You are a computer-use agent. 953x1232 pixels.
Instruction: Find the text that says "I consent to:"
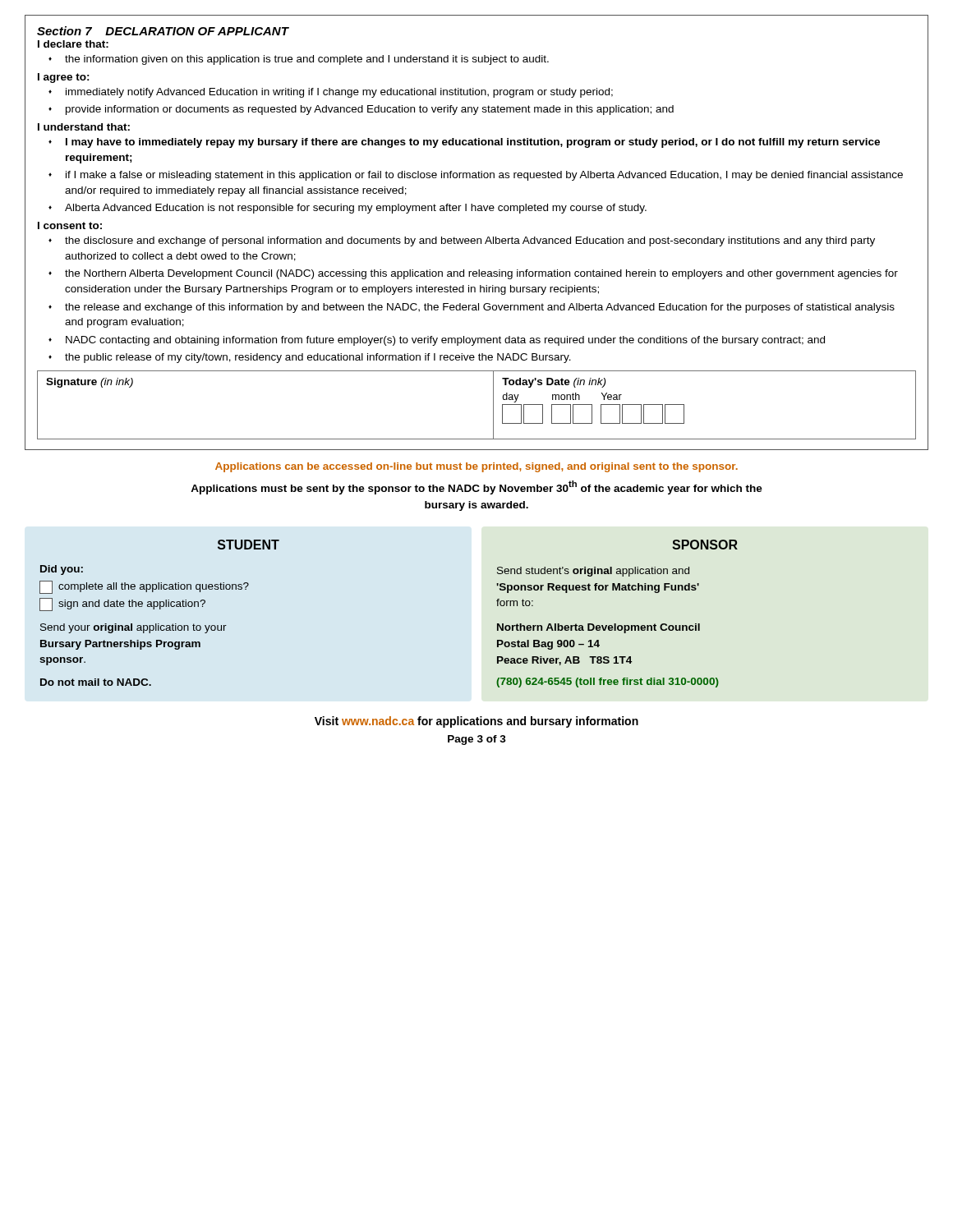click(x=70, y=225)
